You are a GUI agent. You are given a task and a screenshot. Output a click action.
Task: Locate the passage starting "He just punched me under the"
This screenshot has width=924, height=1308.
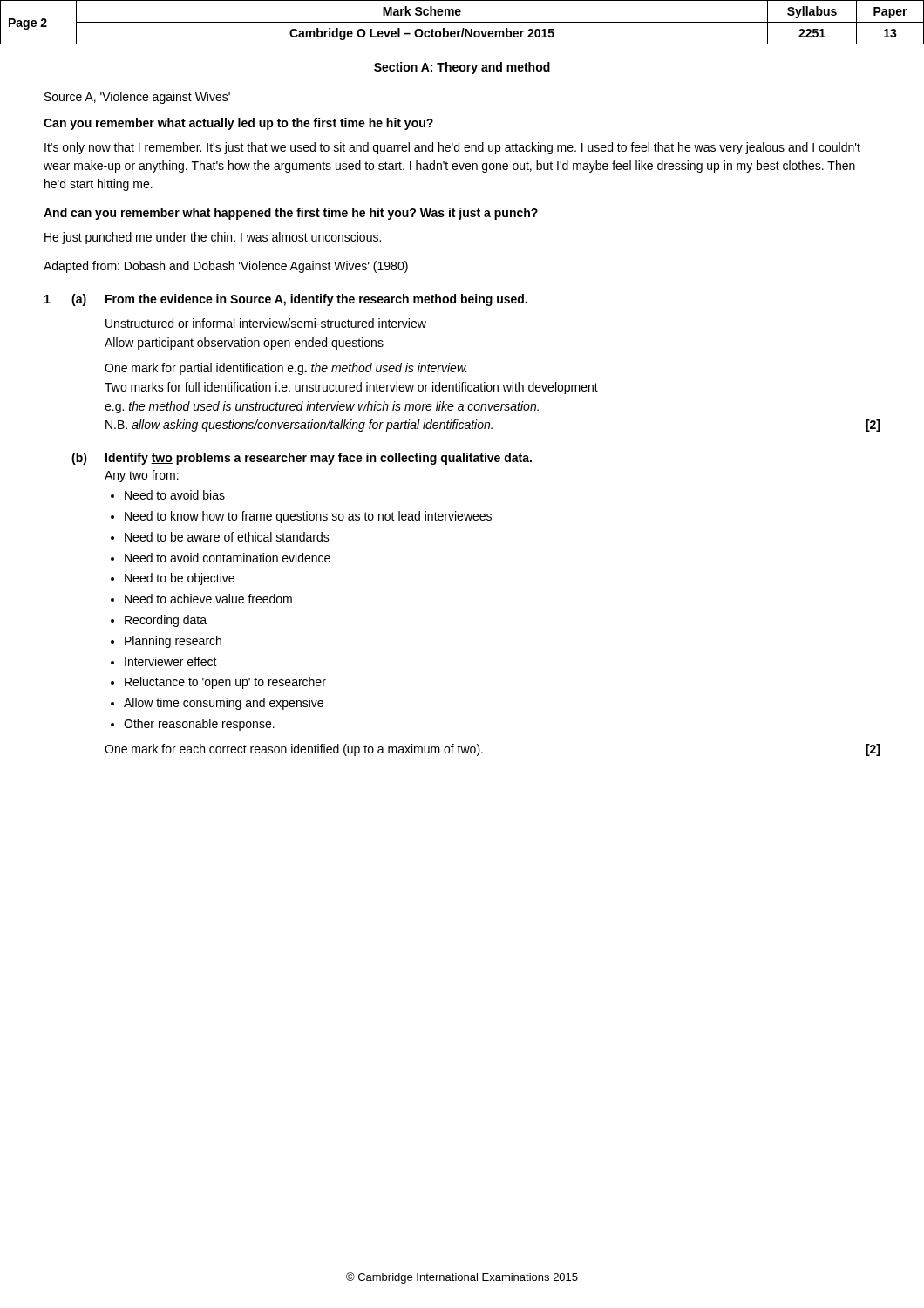pyautogui.click(x=213, y=237)
